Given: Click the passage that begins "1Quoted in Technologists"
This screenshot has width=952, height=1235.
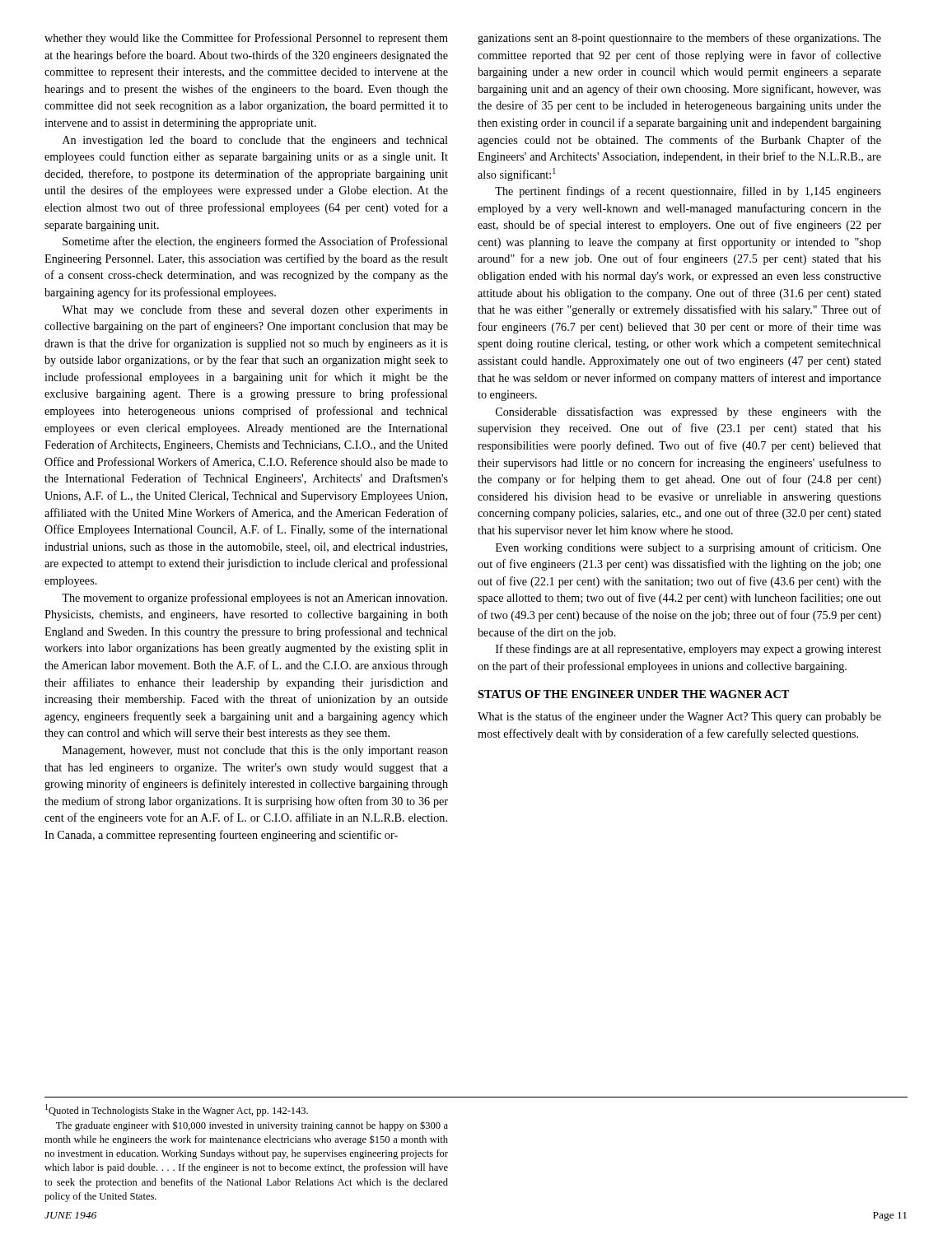Looking at the screenshot, I should [246, 1153].
